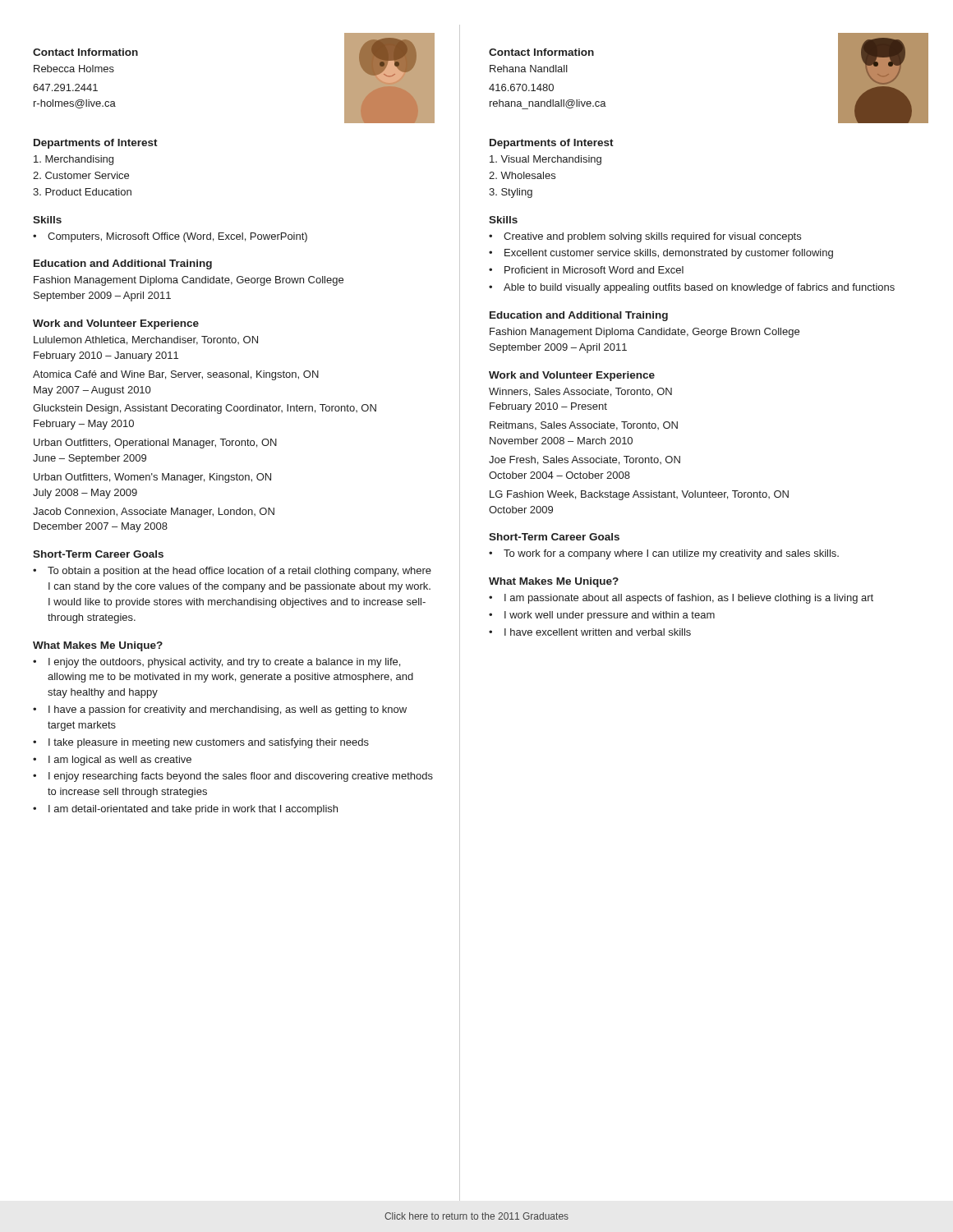Locate the text starting "Urban Outfitters, Women's Manager, Kingston, ONJuly 2008"

tap(153, 484)
